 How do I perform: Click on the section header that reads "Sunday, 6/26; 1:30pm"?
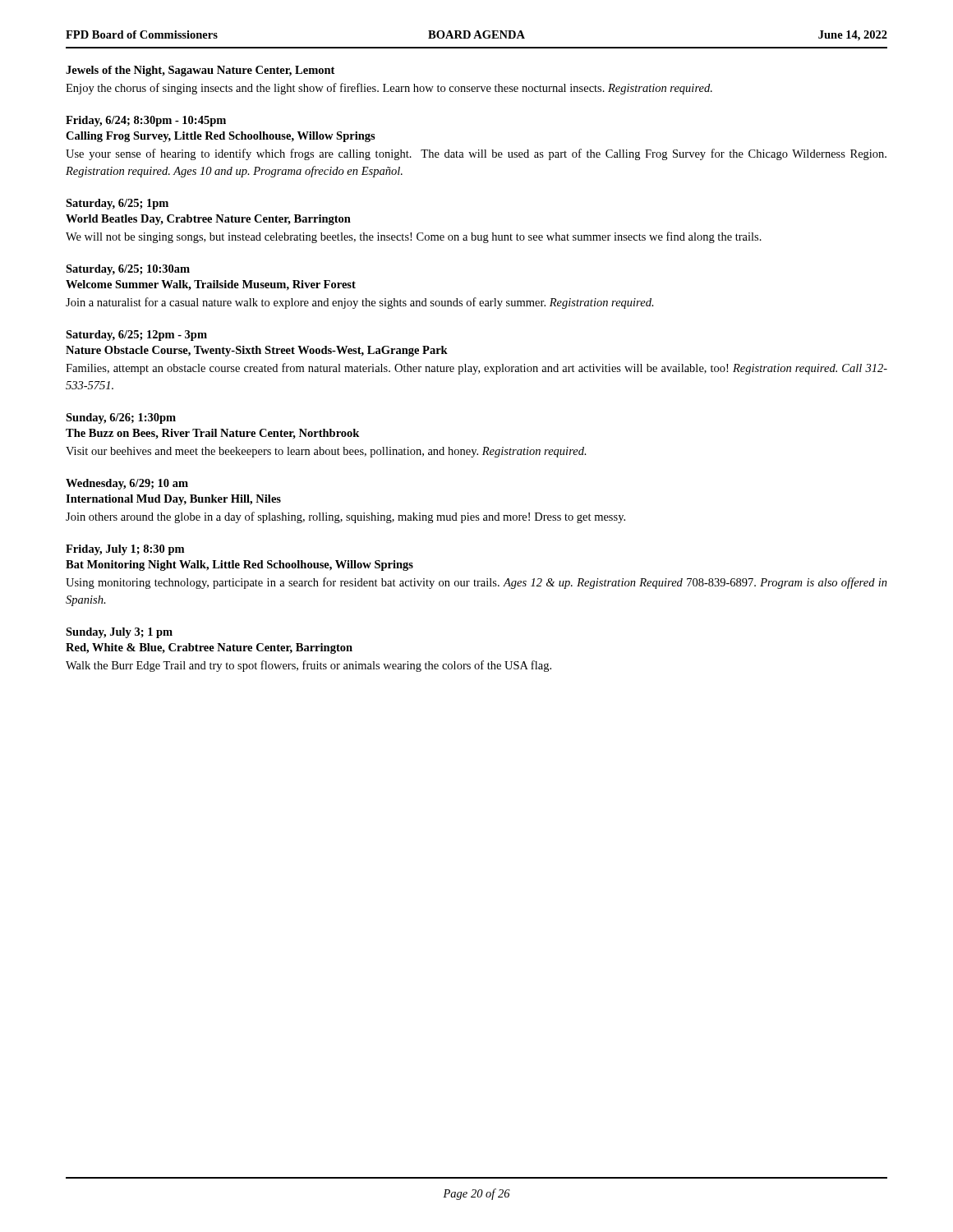pyautogui.click(x=121, y=417)
